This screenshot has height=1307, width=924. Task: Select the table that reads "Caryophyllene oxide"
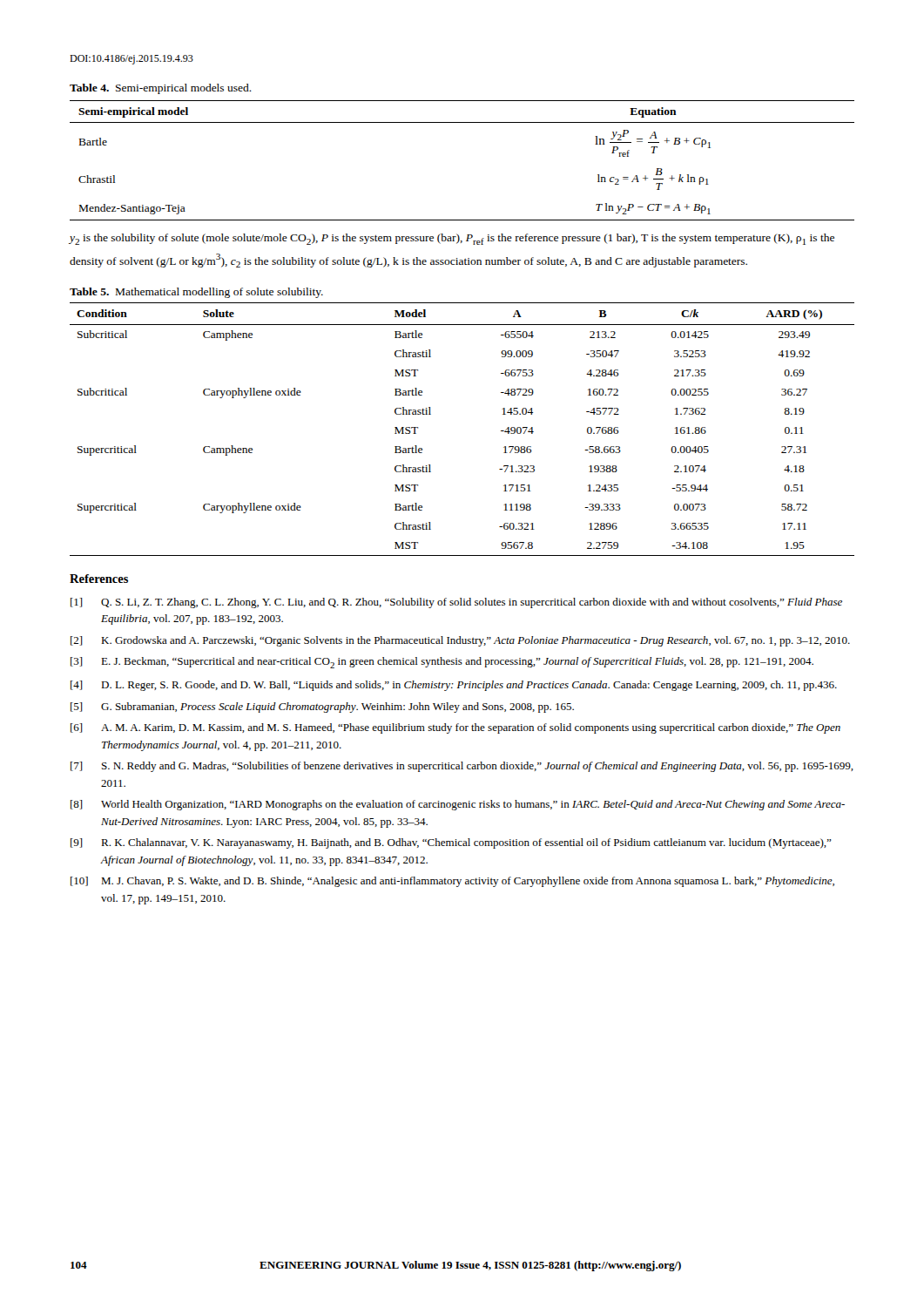[462, 429]
